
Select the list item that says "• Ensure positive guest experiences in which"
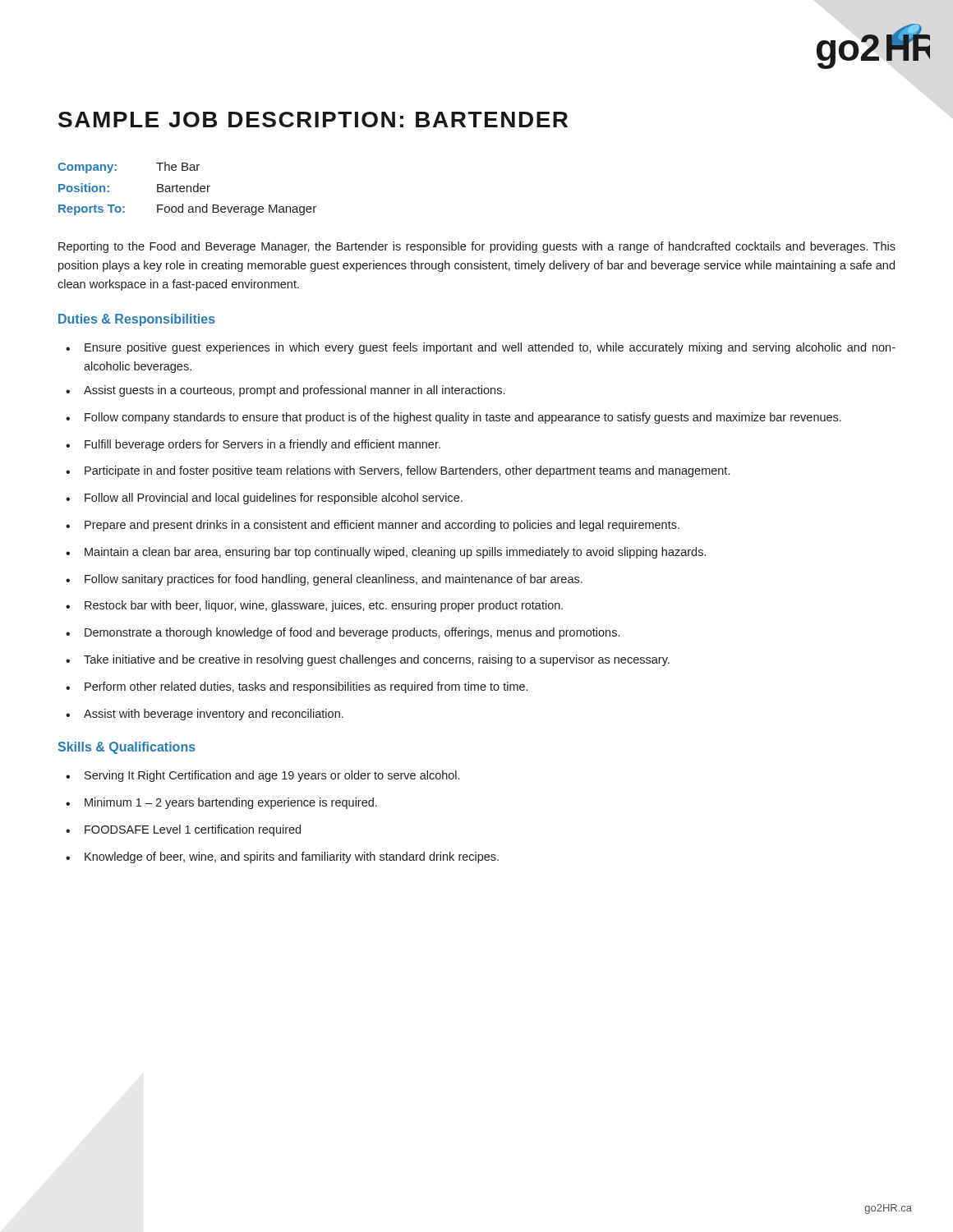click(x=481, y=357)
